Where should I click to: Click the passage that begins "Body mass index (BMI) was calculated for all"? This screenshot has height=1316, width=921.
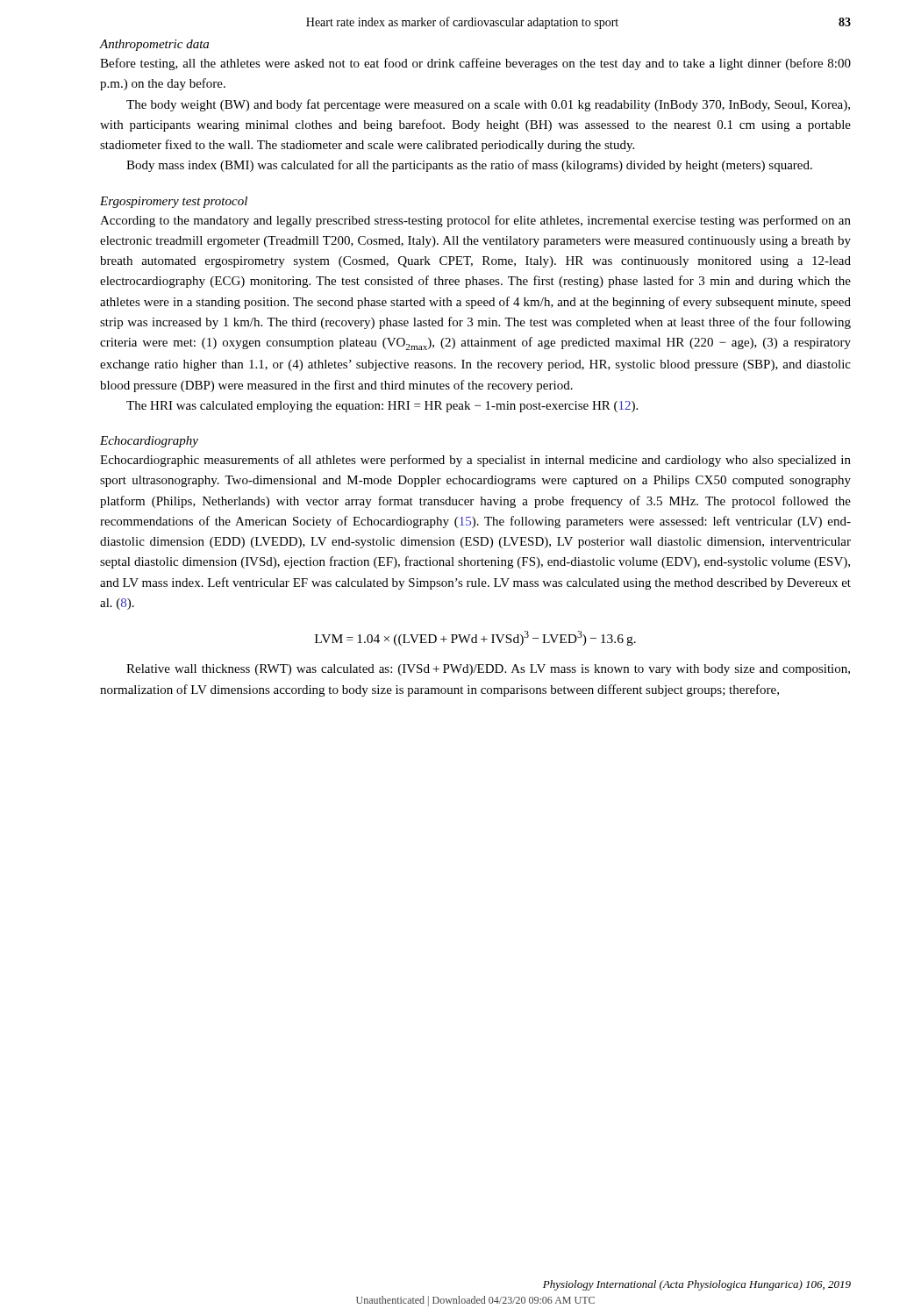pyautogui.click(x=475, y=166)
